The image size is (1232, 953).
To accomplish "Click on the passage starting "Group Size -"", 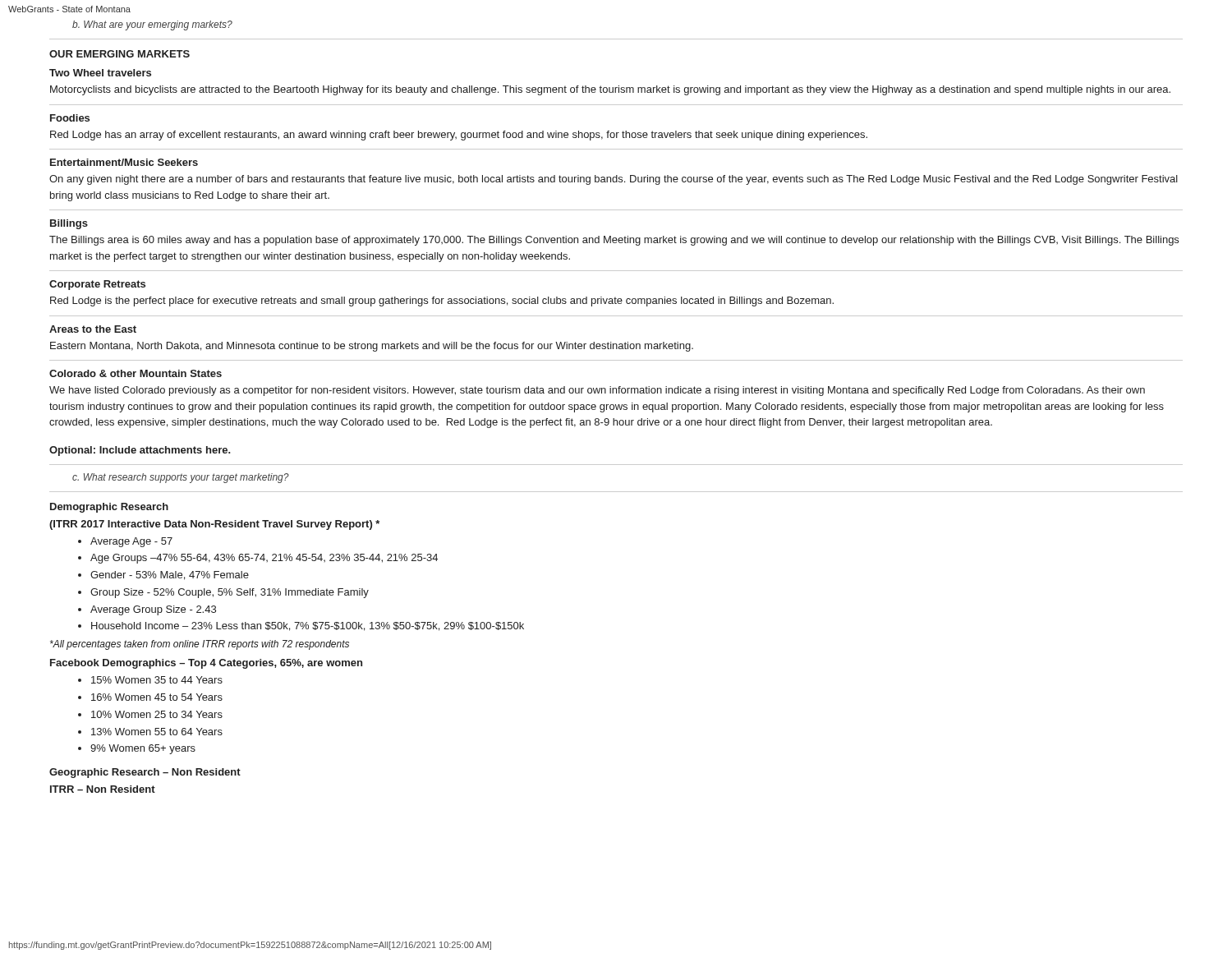I will coord(229,592).
